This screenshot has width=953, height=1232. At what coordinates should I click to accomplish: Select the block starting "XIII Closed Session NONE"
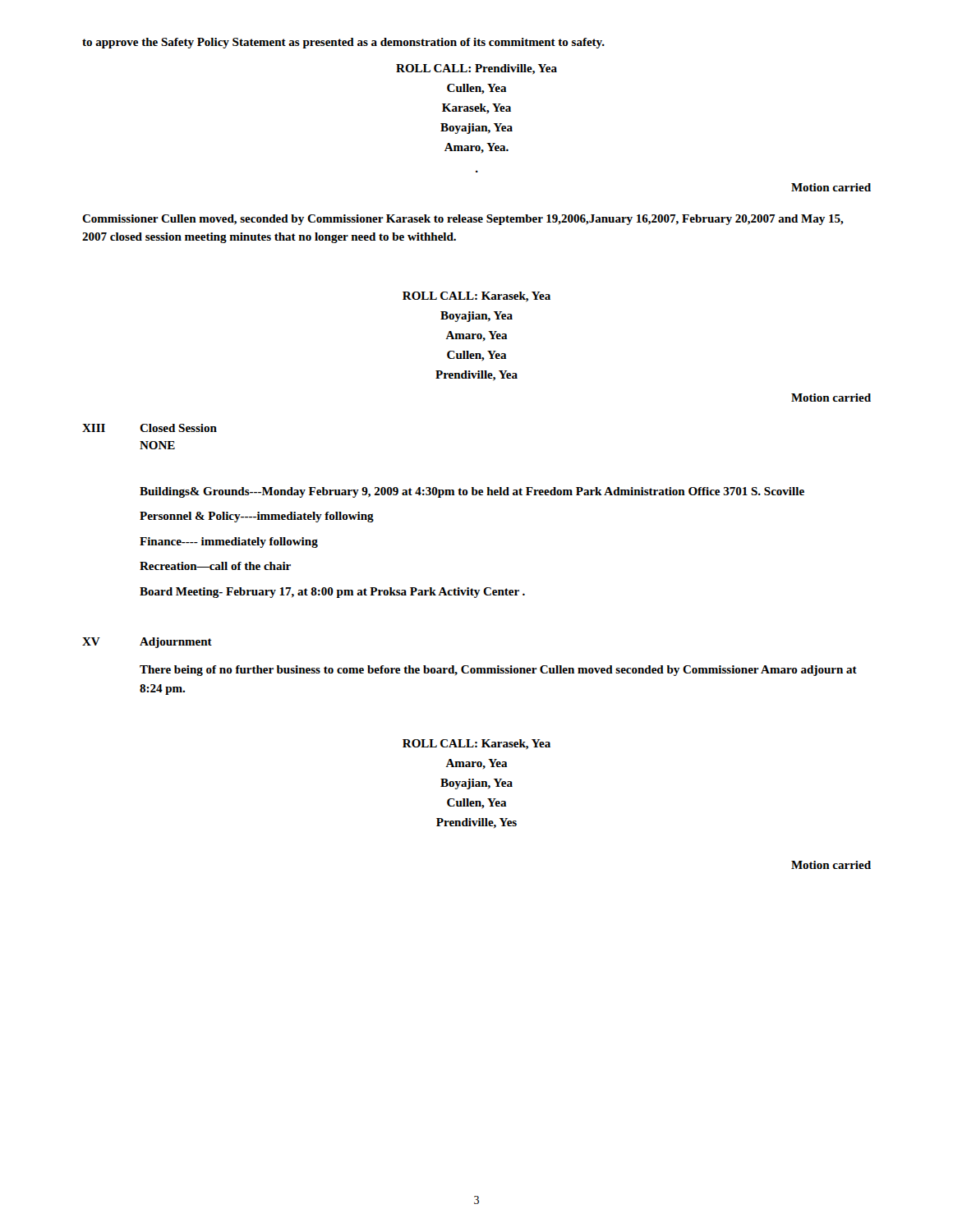point(150,428)
